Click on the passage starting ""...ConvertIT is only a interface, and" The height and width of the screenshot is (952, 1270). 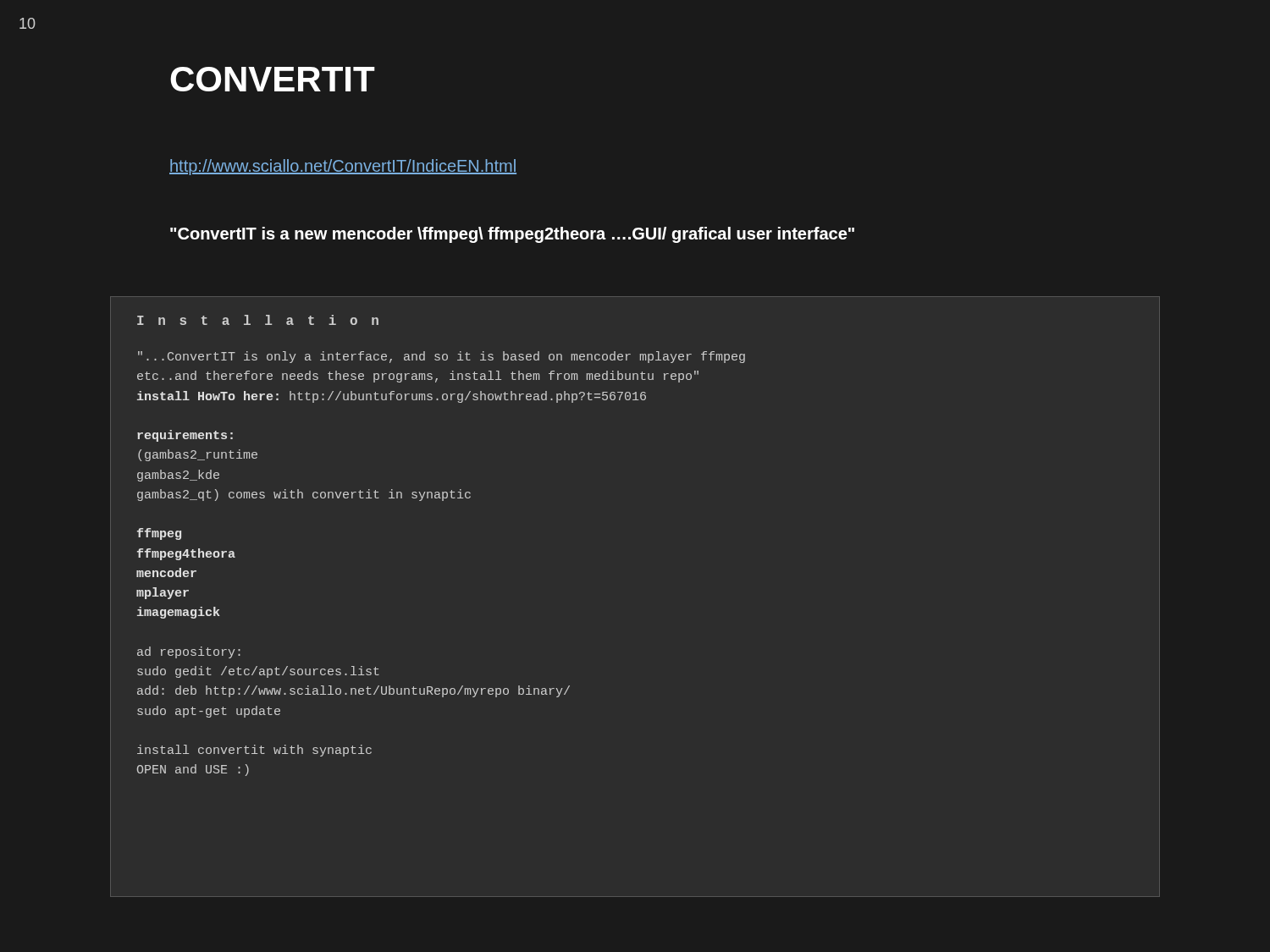click(442, 357)
